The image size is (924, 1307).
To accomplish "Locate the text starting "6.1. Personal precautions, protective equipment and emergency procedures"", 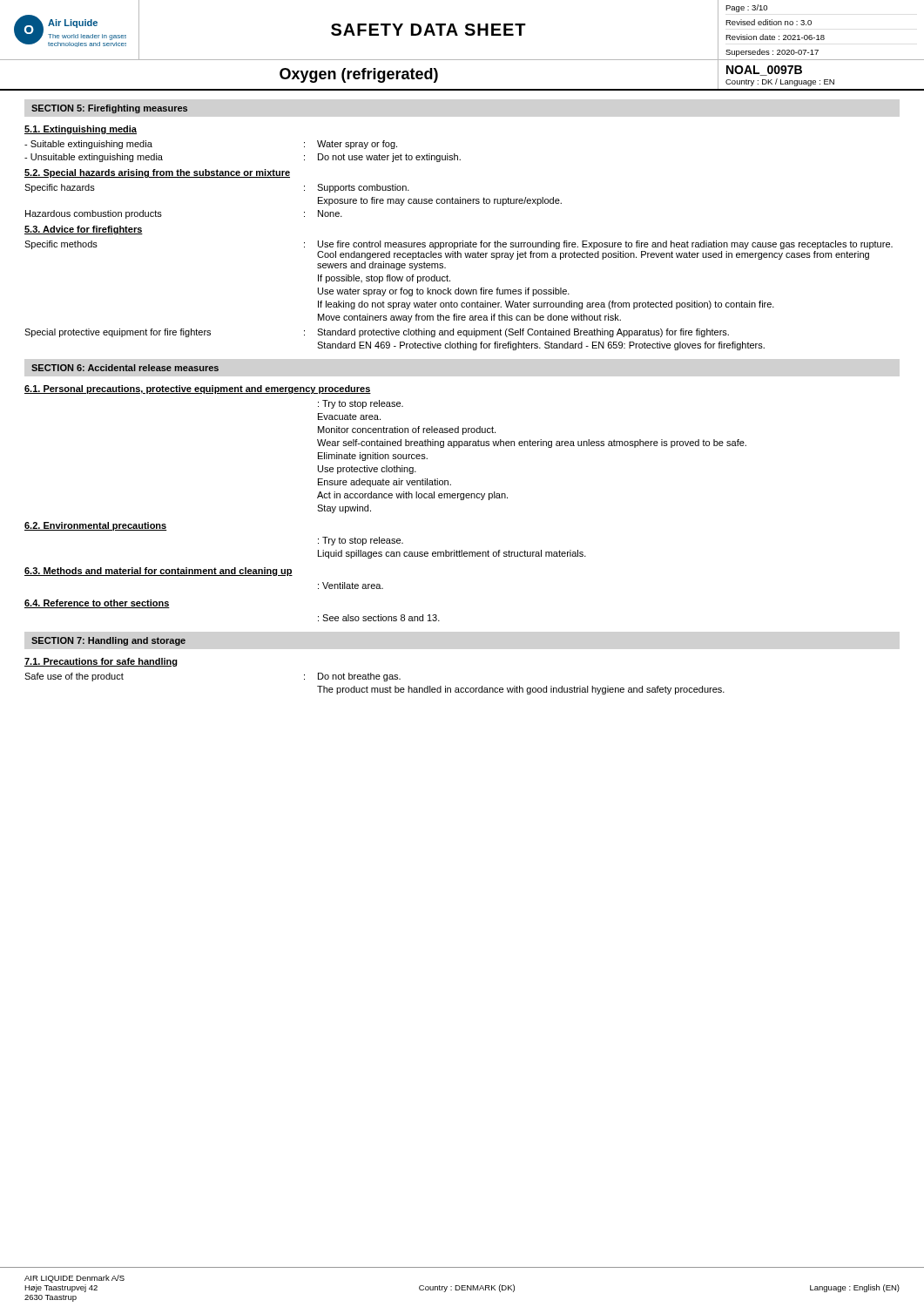I will (x=197, y=389).
